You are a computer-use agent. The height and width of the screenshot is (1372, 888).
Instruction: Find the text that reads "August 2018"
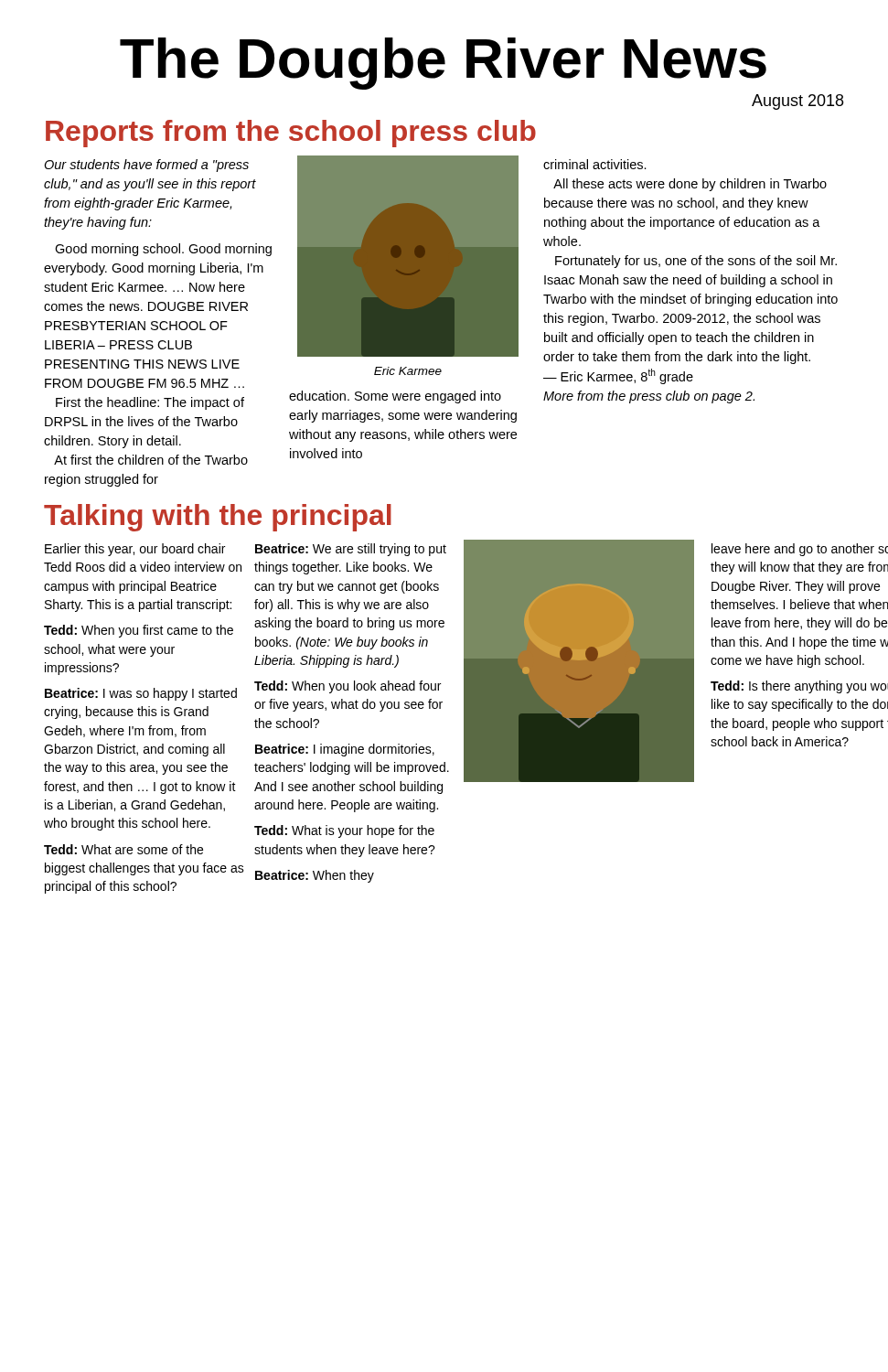pyautogui.click(x=798, y=101)
